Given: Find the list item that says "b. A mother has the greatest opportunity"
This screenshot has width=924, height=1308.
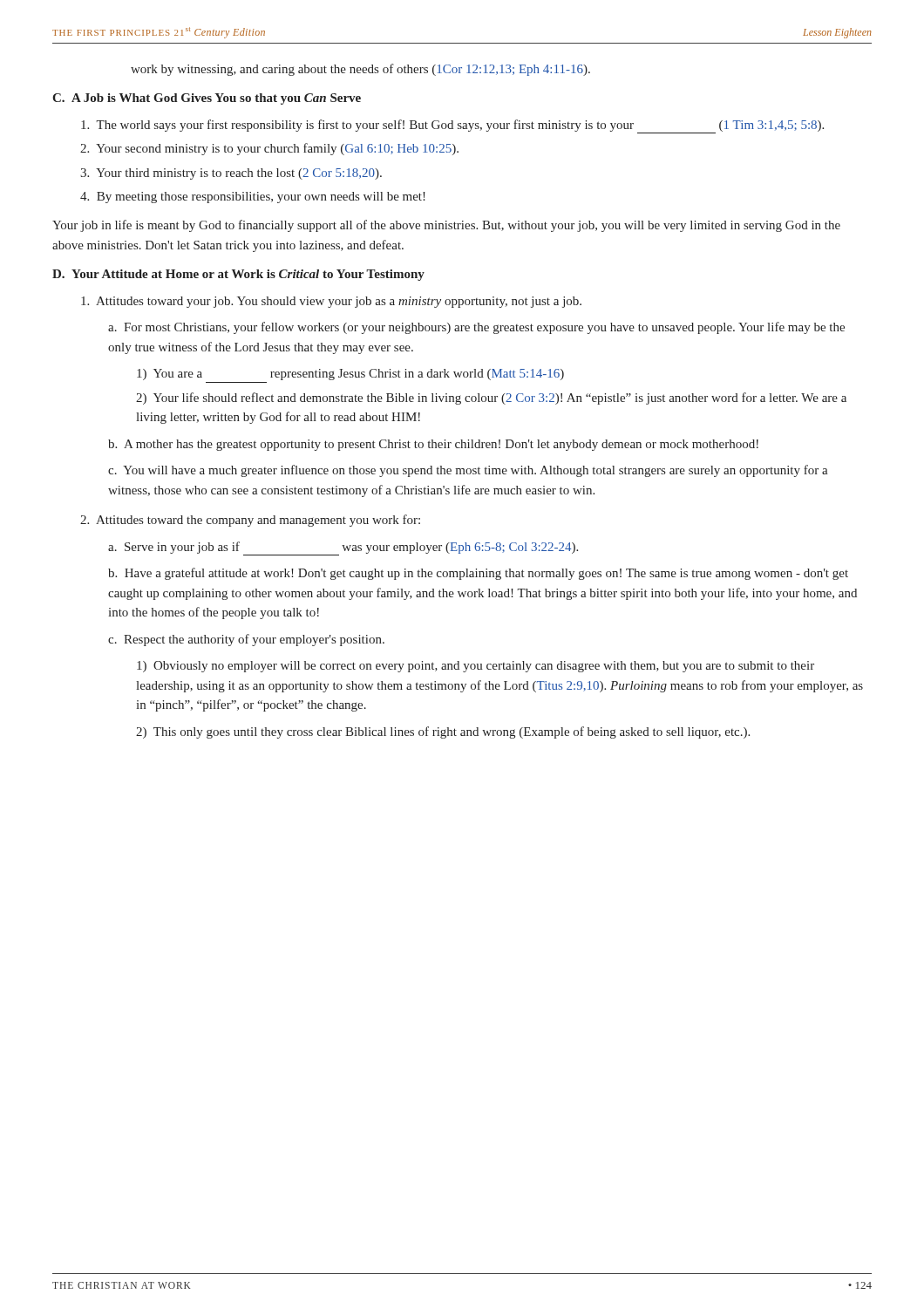Looking at the screenshot, I should (434, 444).
